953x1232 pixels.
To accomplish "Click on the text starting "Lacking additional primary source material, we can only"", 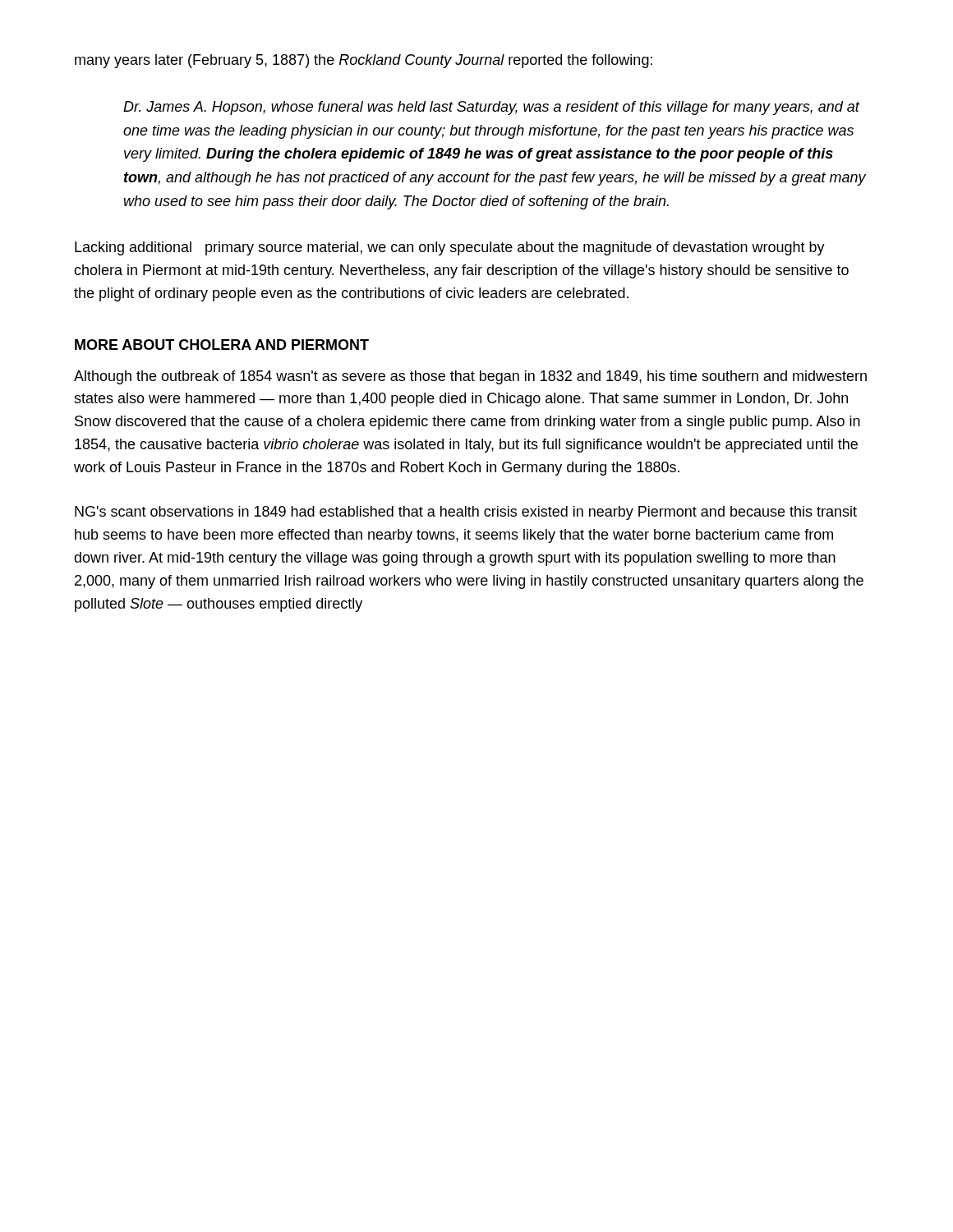I will pos(462,270).
